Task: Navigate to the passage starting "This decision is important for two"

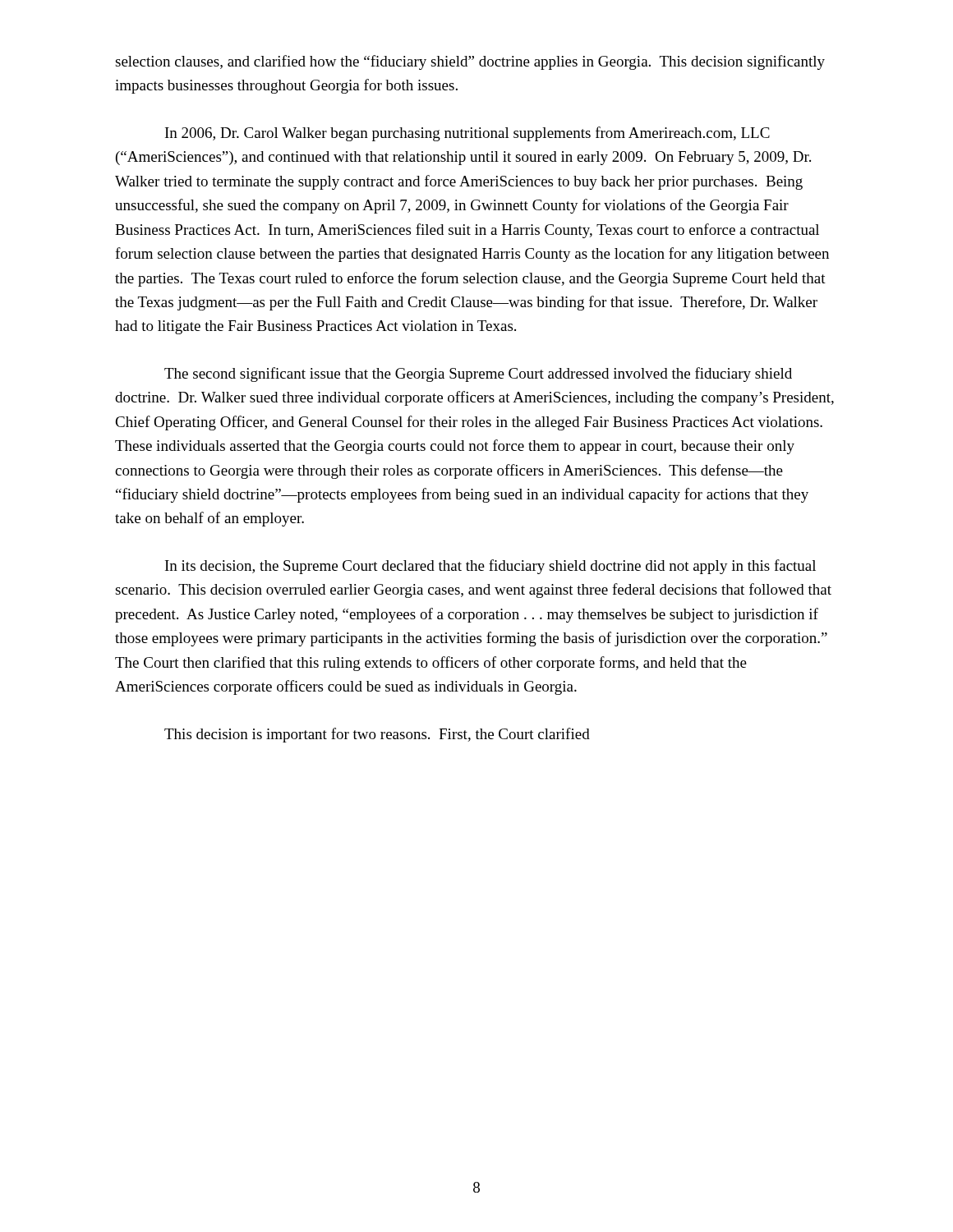Action: [377, 733]
